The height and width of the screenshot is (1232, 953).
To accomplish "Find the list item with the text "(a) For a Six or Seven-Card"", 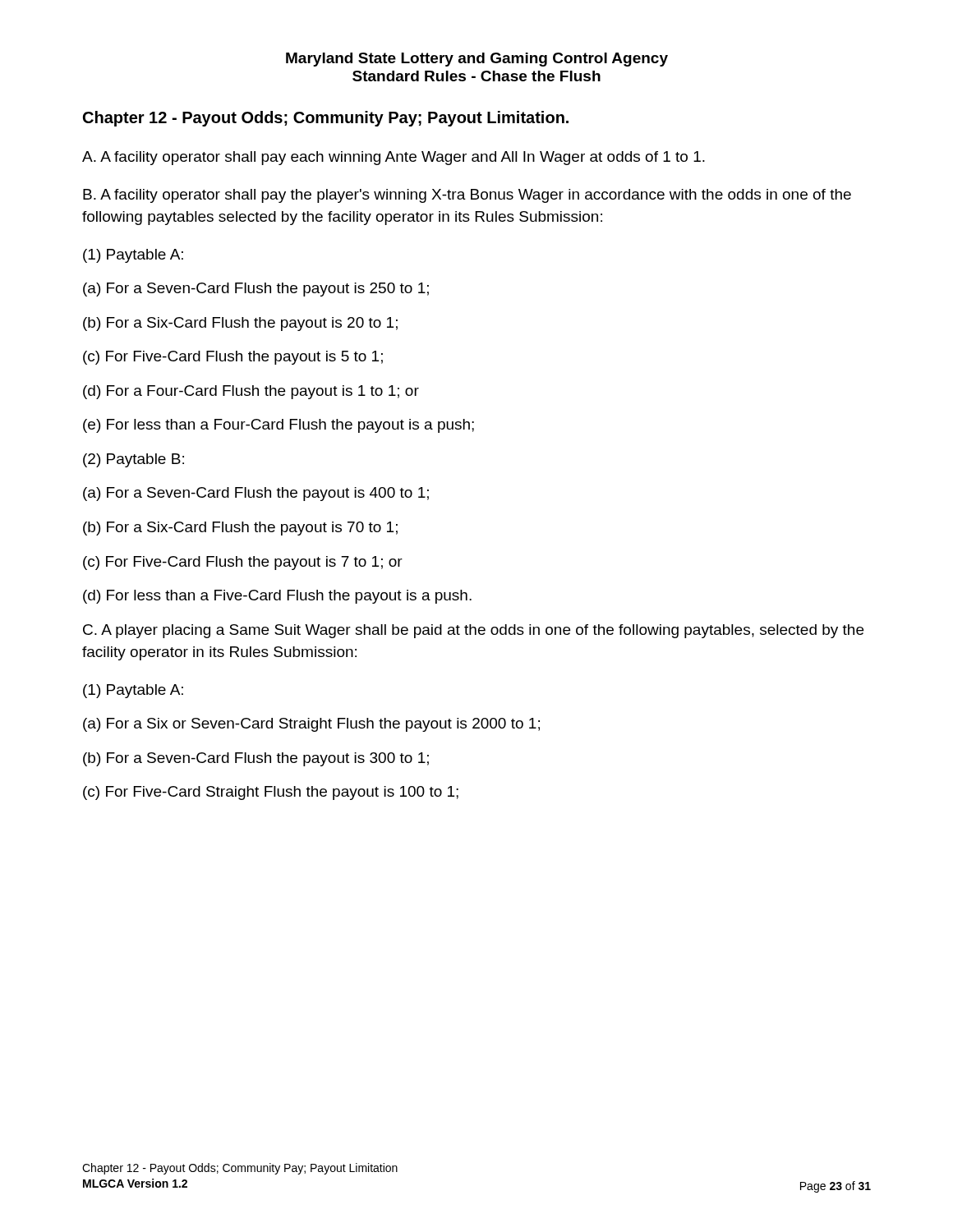I will coord(312,723).
